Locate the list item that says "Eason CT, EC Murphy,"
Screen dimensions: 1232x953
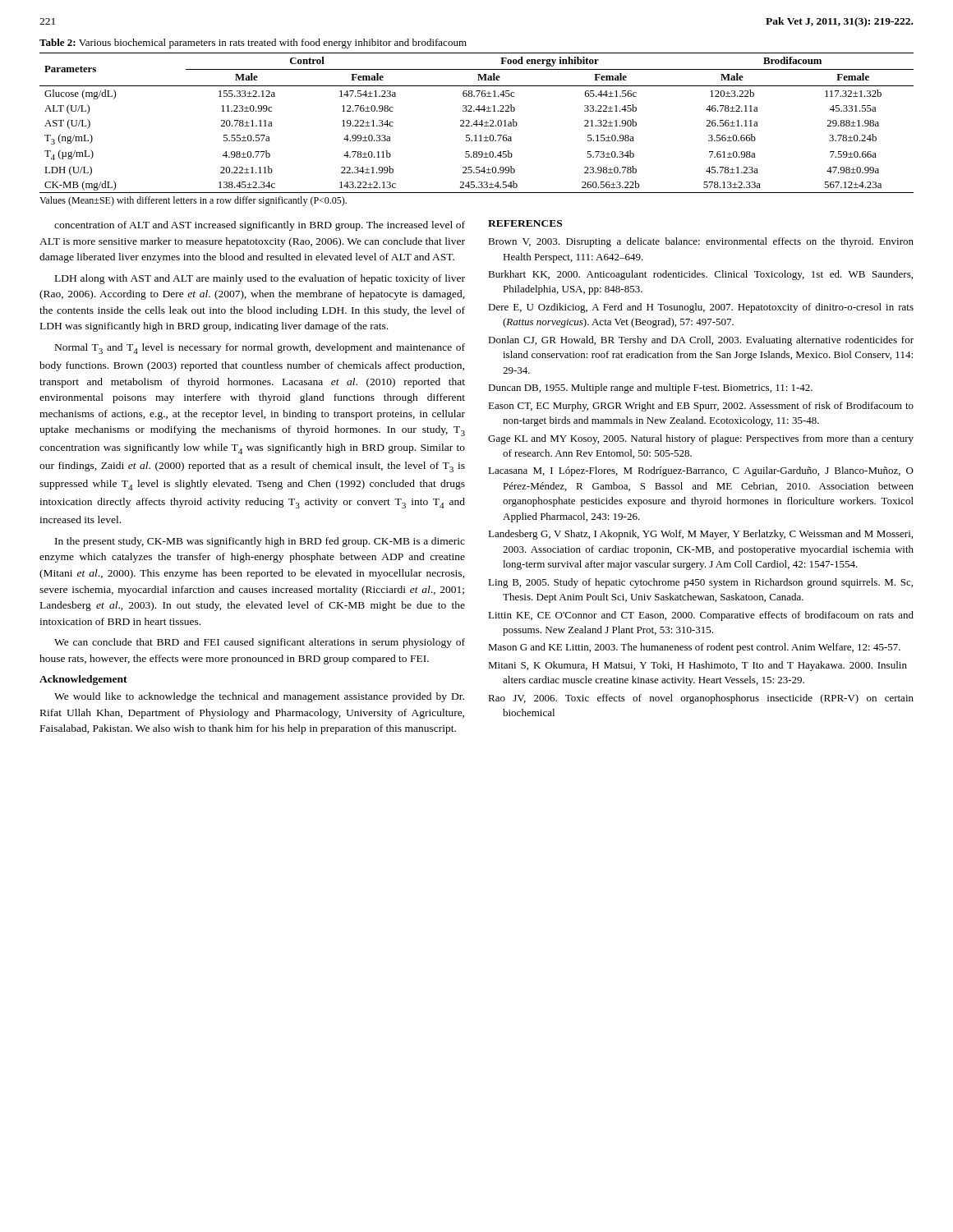[701, 413]
